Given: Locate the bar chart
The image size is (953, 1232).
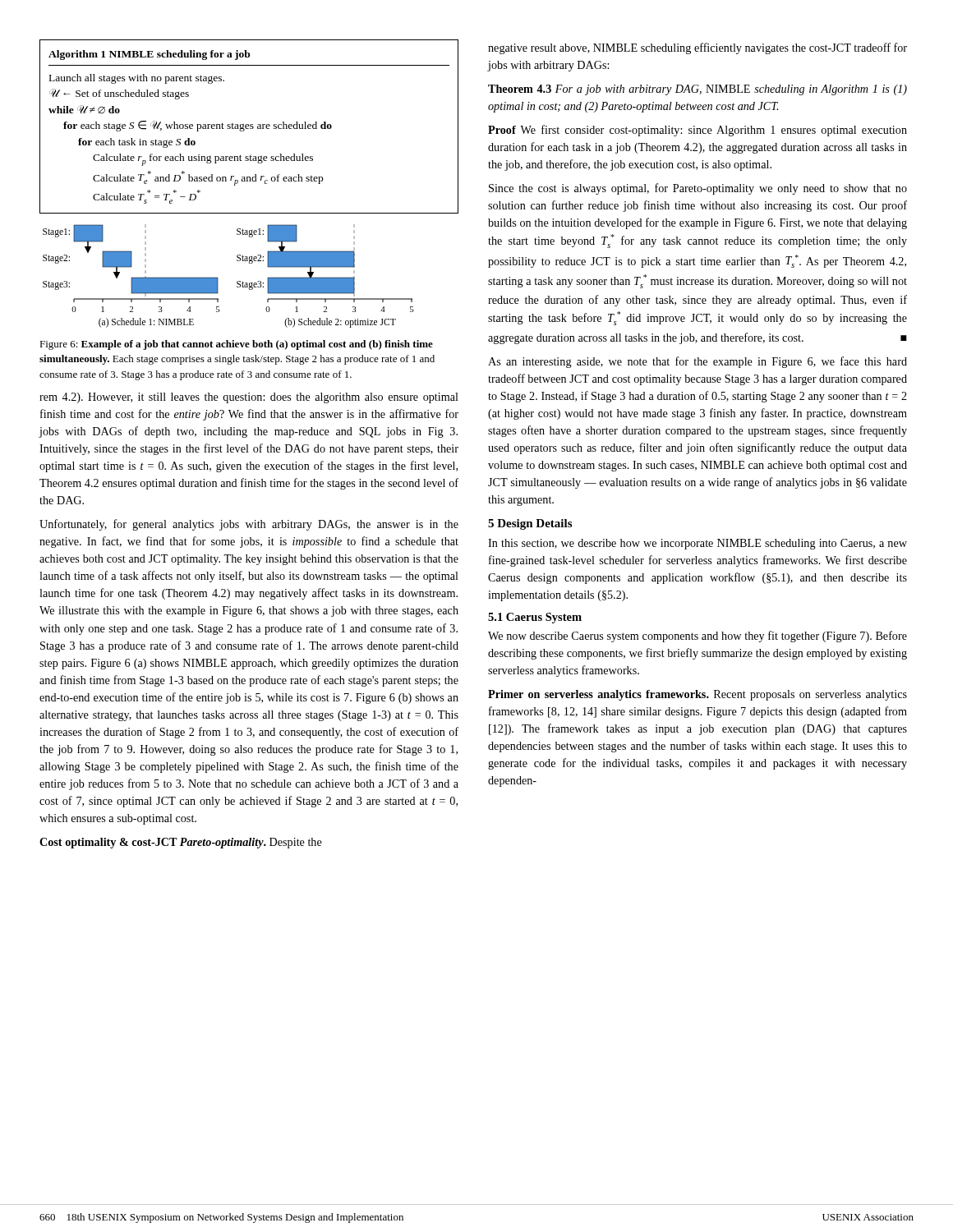Looking at the screenshot, I should click(x=249, y=277).
